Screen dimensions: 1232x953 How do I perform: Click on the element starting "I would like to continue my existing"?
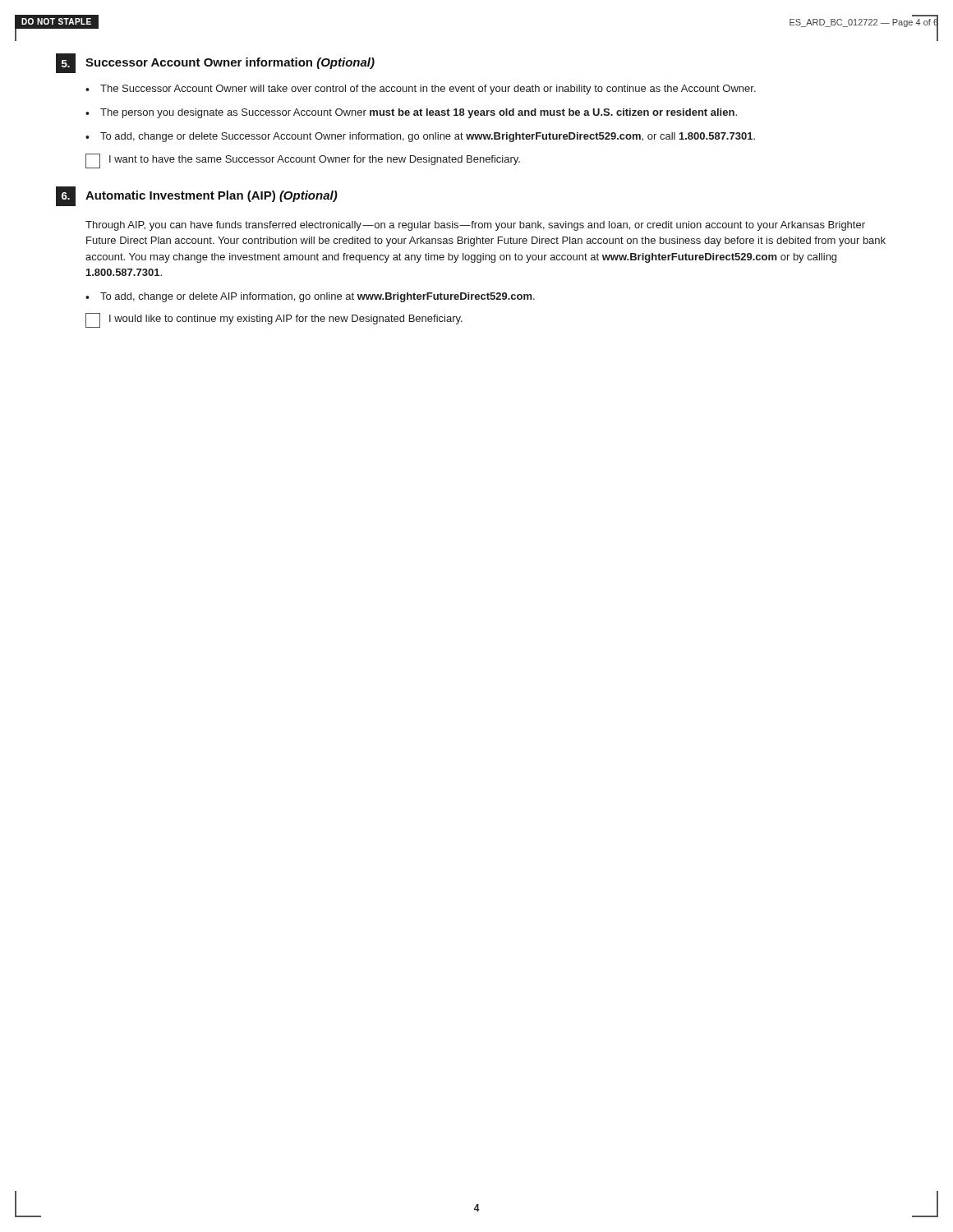tap(286, 319)
